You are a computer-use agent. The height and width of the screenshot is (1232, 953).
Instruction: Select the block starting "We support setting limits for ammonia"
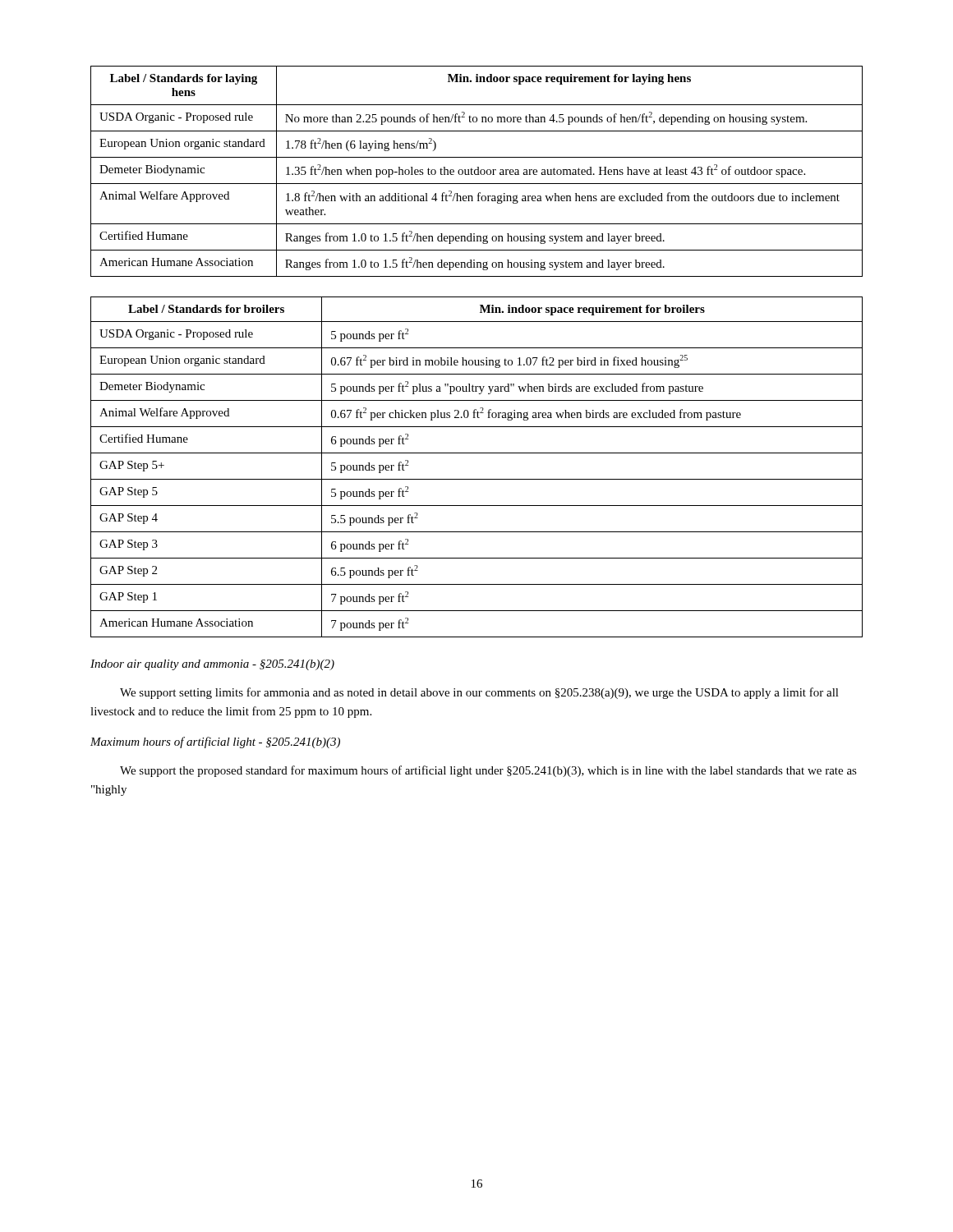pos(476,702)
